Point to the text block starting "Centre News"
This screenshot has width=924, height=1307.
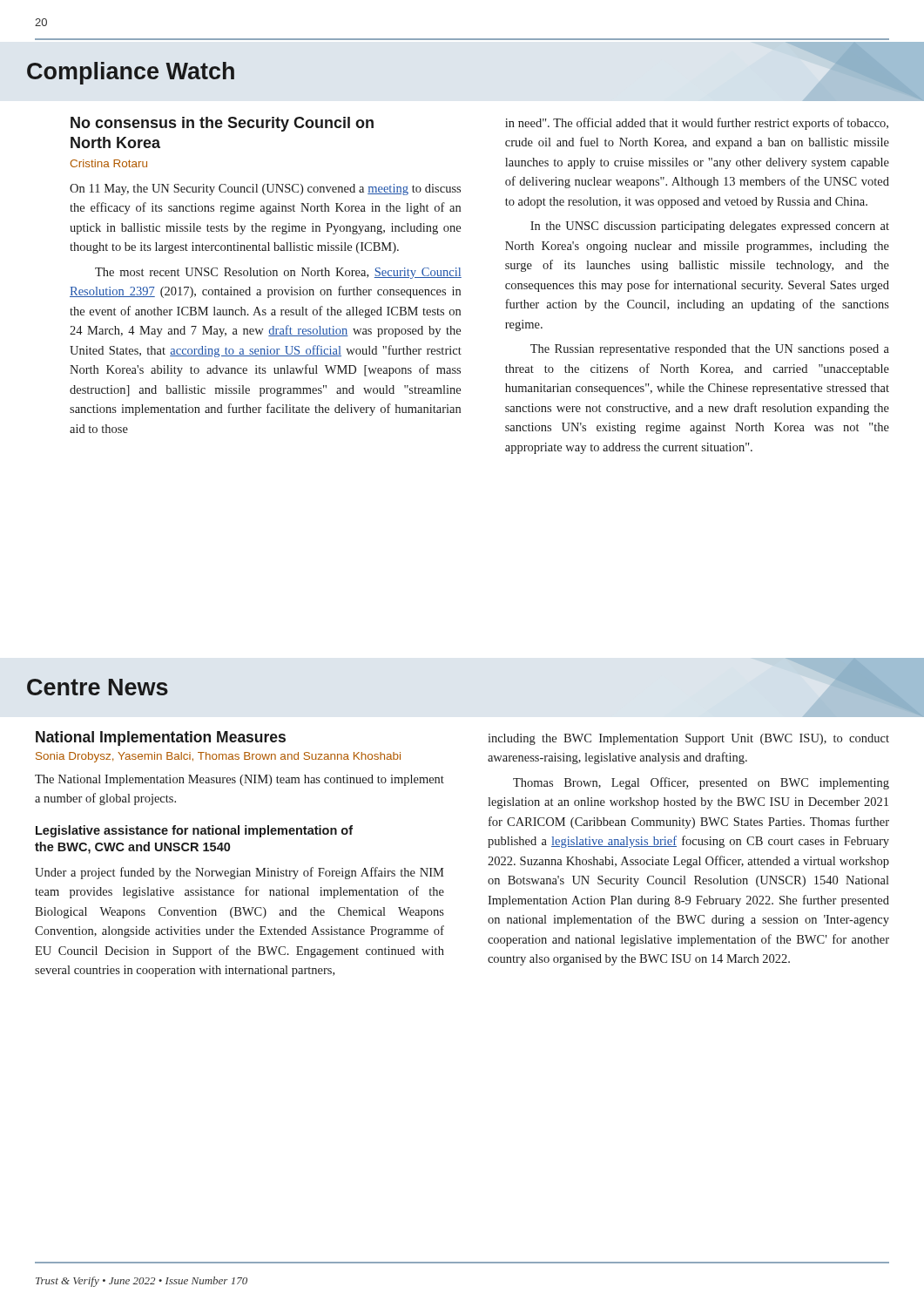(x=94, y=687)
